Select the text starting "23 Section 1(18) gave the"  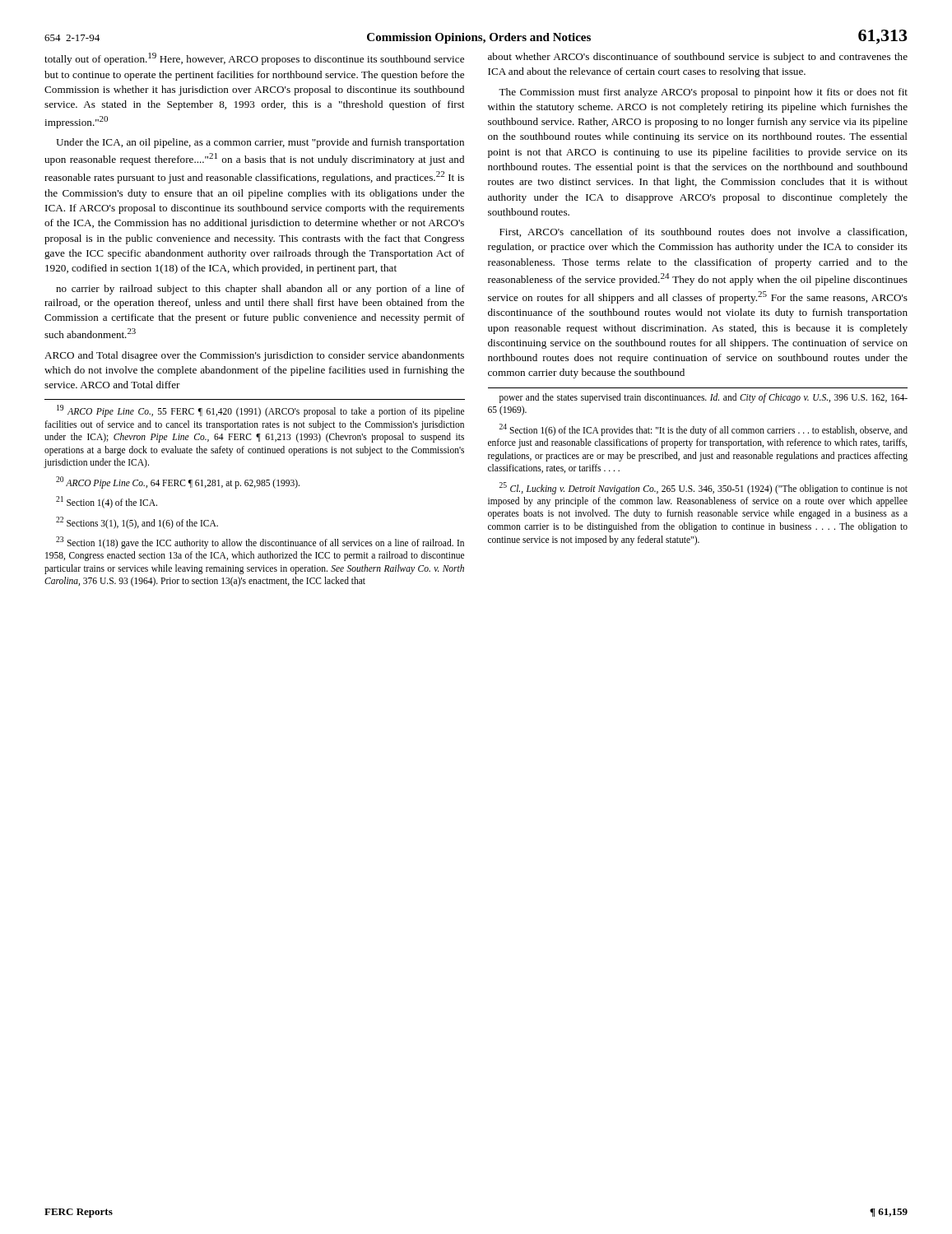[254, 561]
